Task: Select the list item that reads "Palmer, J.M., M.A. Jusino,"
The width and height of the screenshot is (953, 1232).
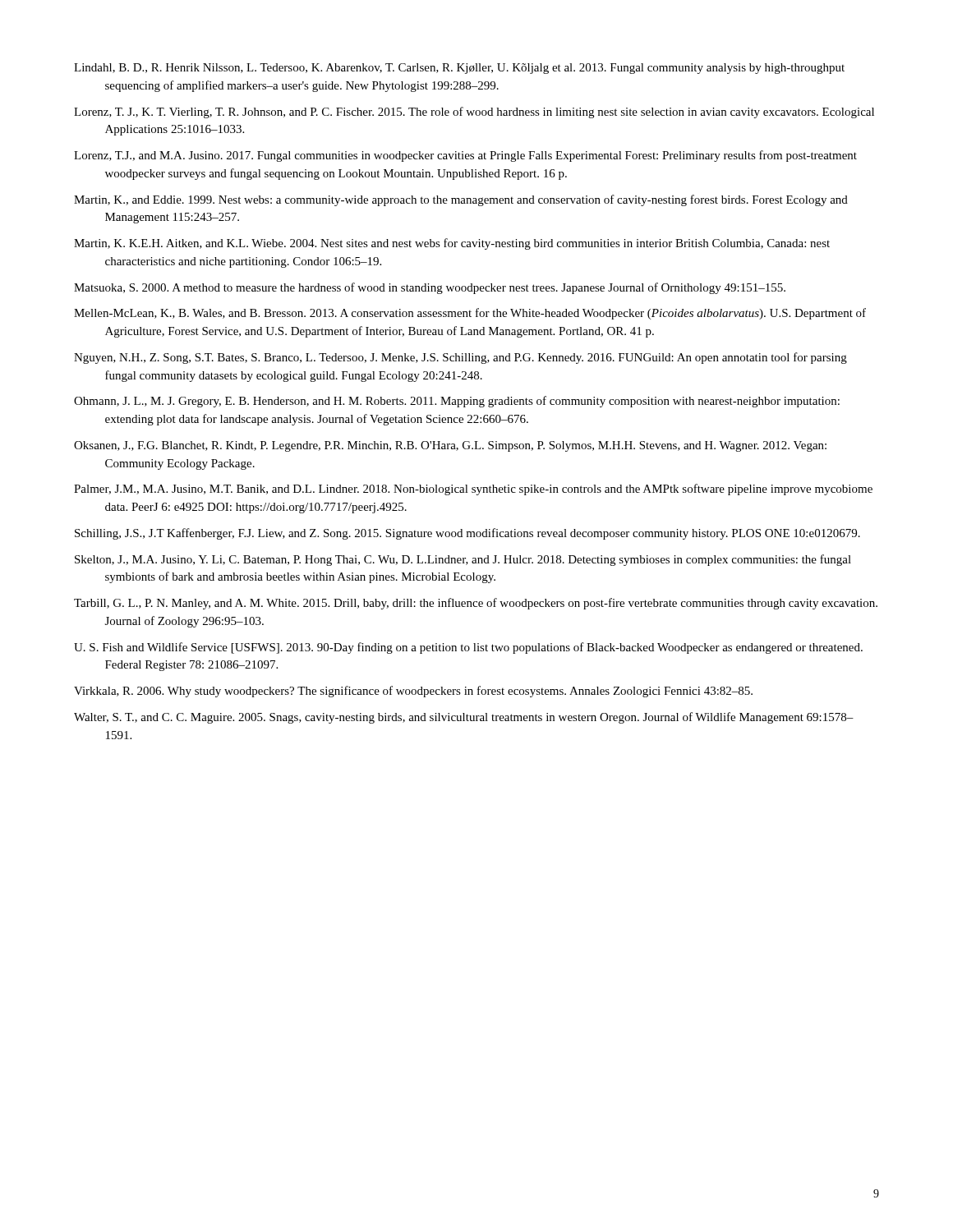Action: tap(473, 498)
